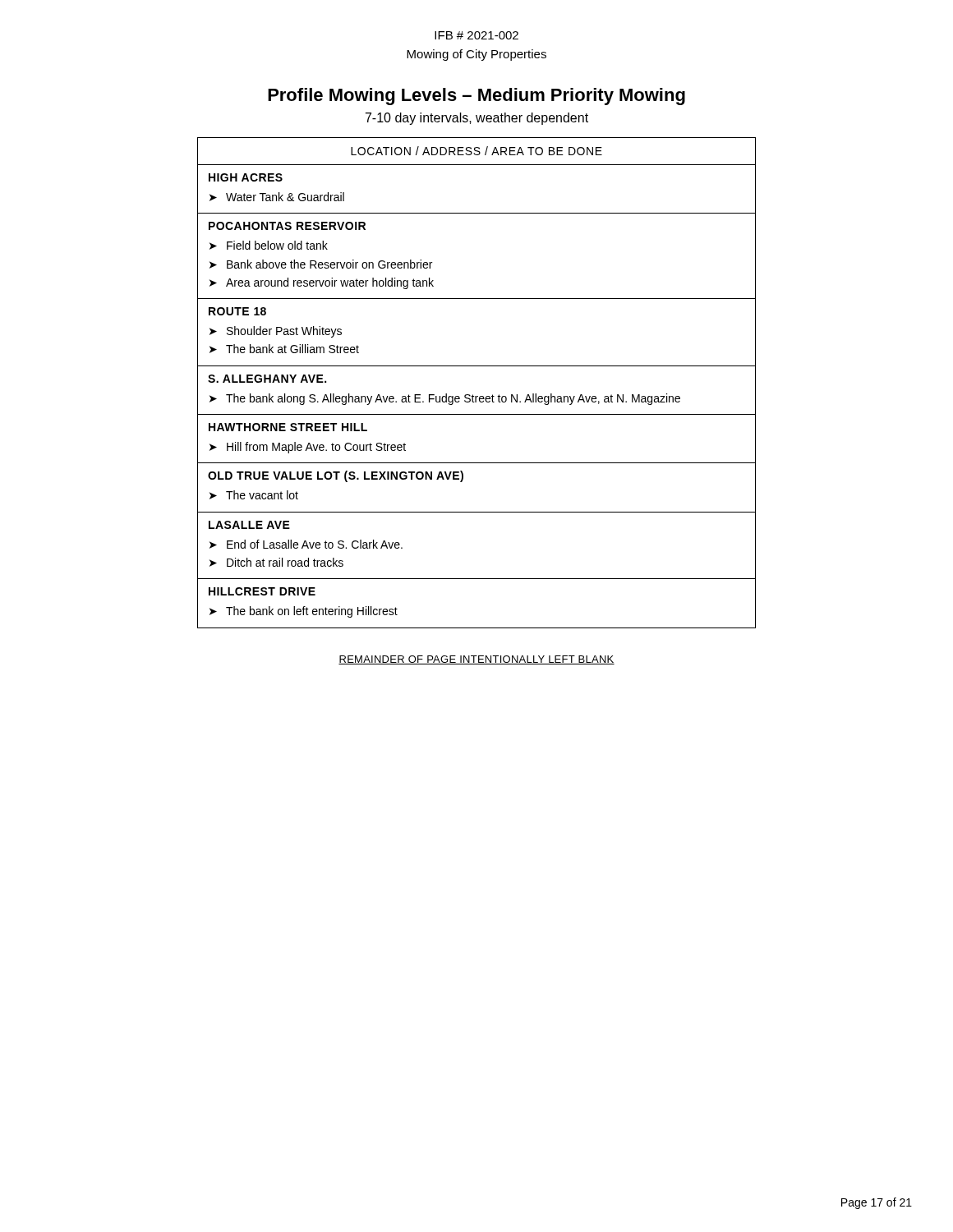The image size is (953, 1232).
Task: Find the element starting "Profile Mowing Levels"
Action: tap(476, 95)
